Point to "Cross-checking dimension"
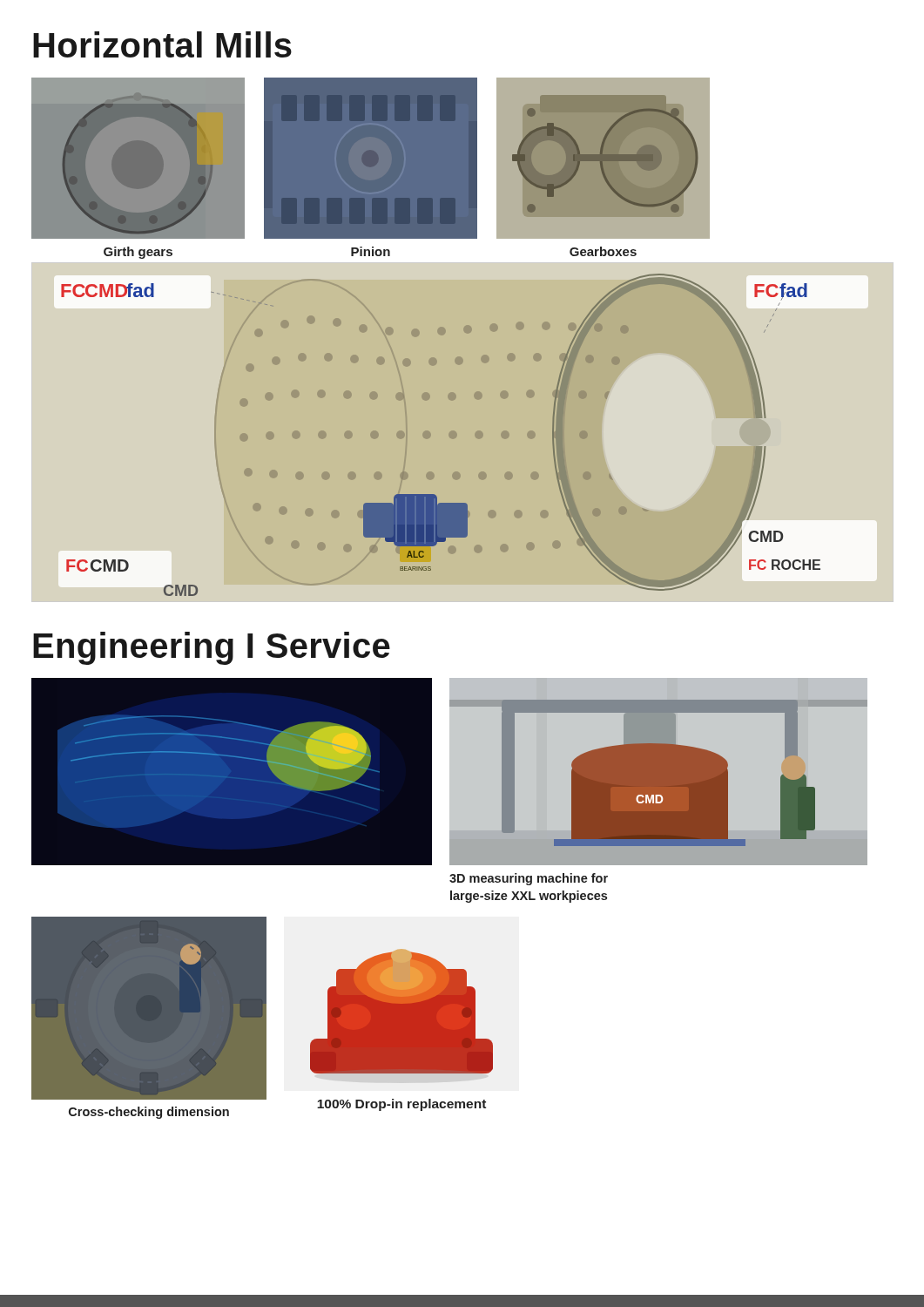Viewport: 924px width, 1307px height. coord(149,1112)
